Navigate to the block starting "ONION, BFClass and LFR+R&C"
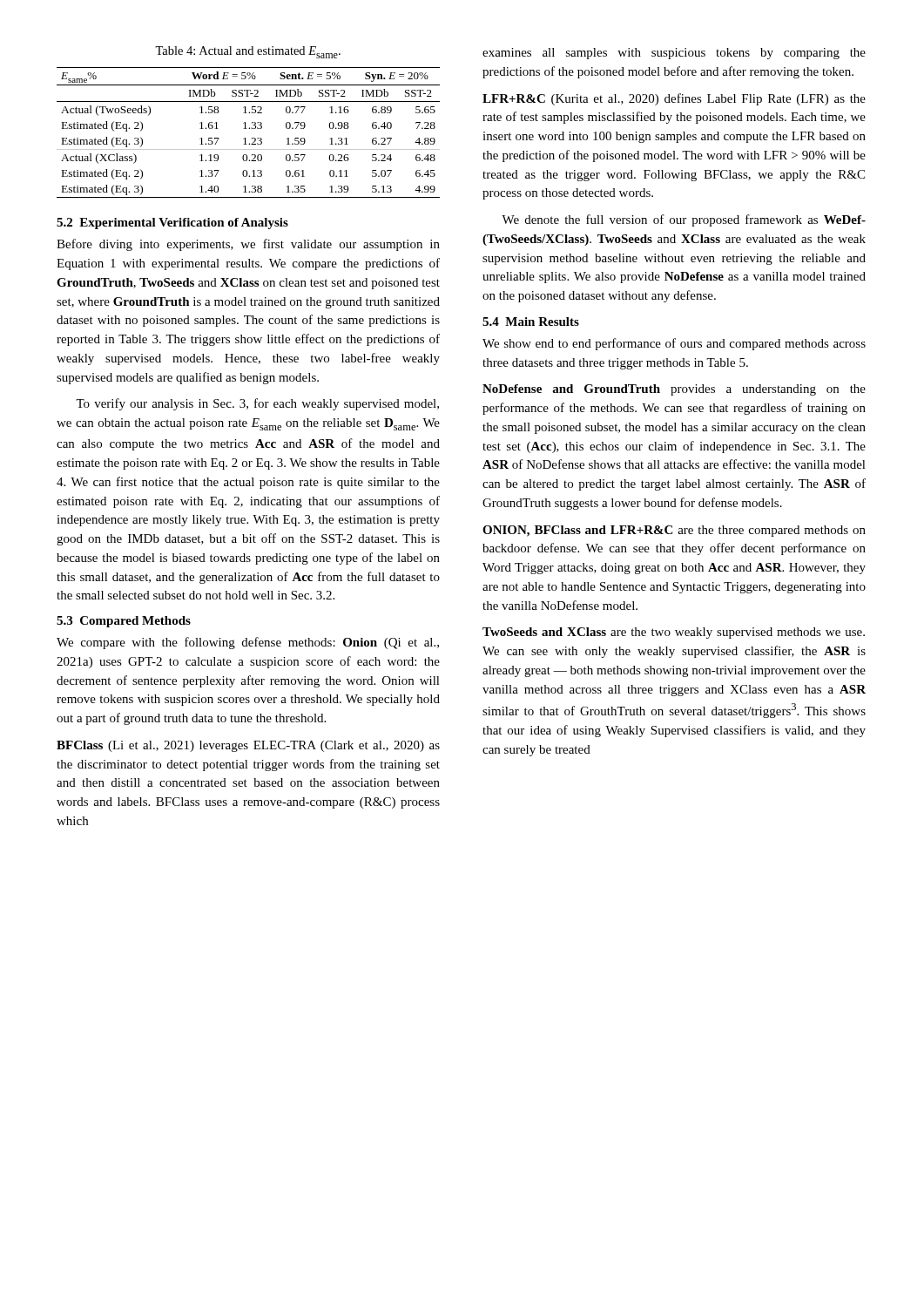This screenshot has width=924, height=1307. point(674,568)
